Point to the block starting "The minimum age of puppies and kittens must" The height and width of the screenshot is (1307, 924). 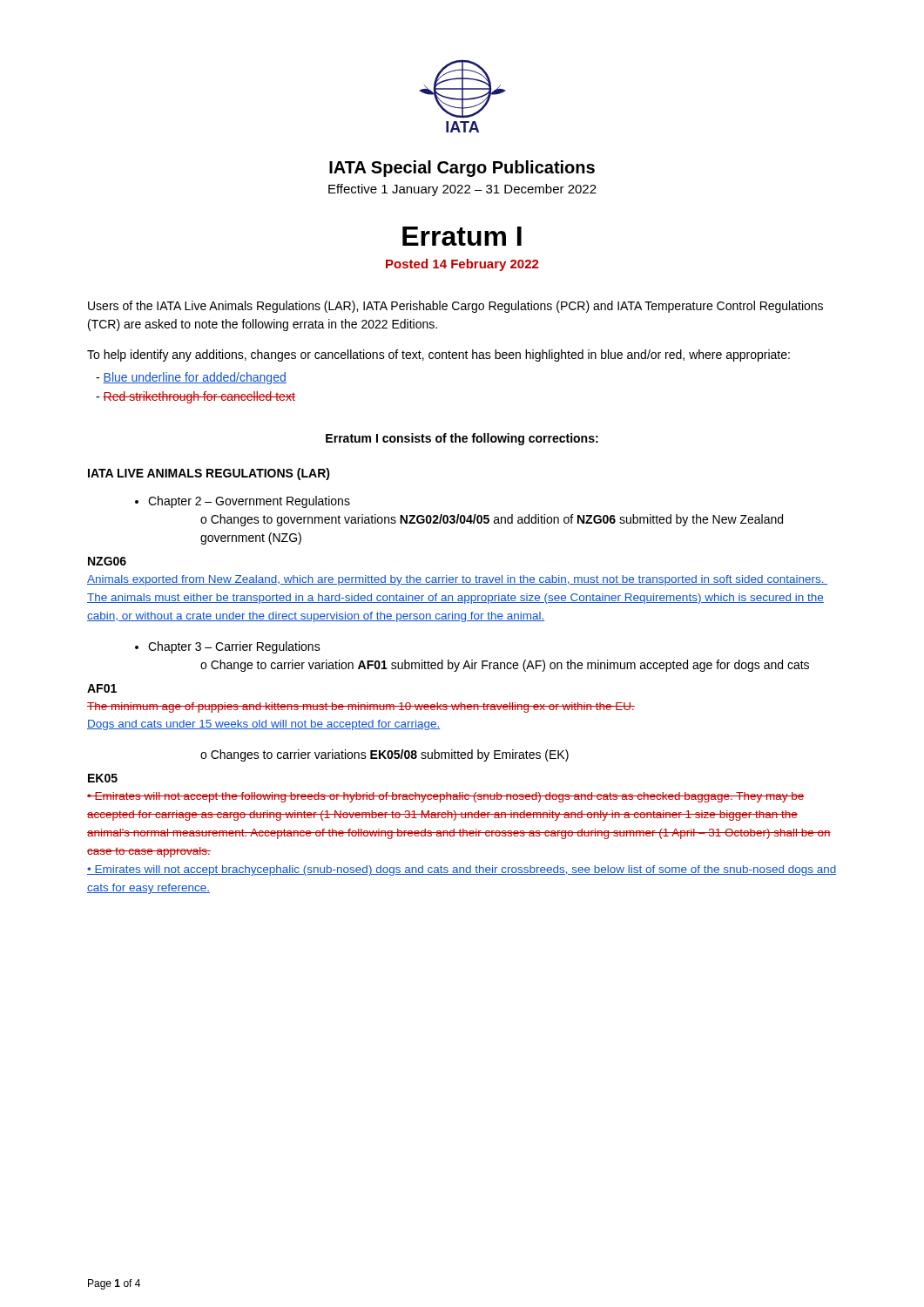pos(361,715)
